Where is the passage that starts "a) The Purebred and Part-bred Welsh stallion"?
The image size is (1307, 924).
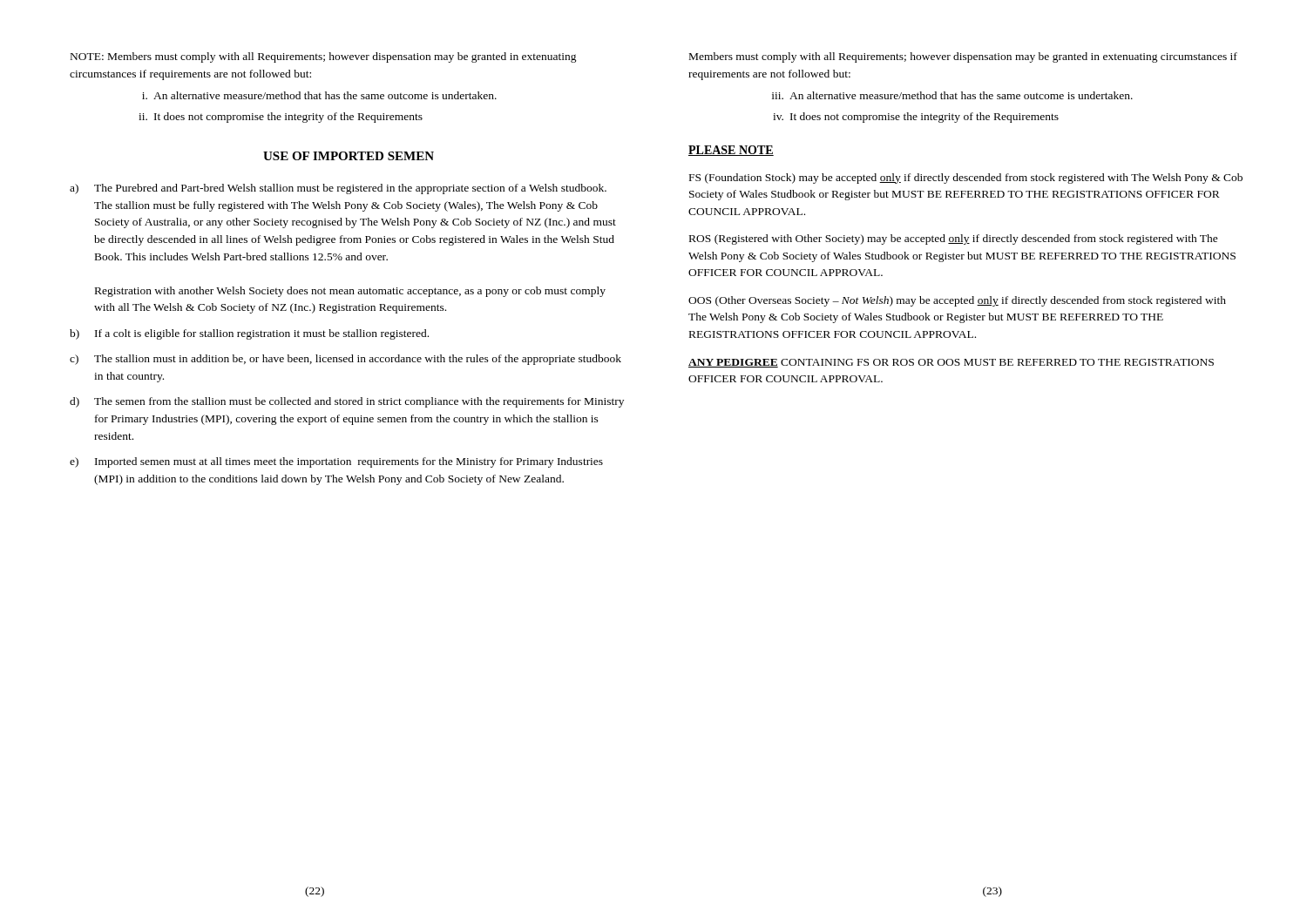pos(349,248)
